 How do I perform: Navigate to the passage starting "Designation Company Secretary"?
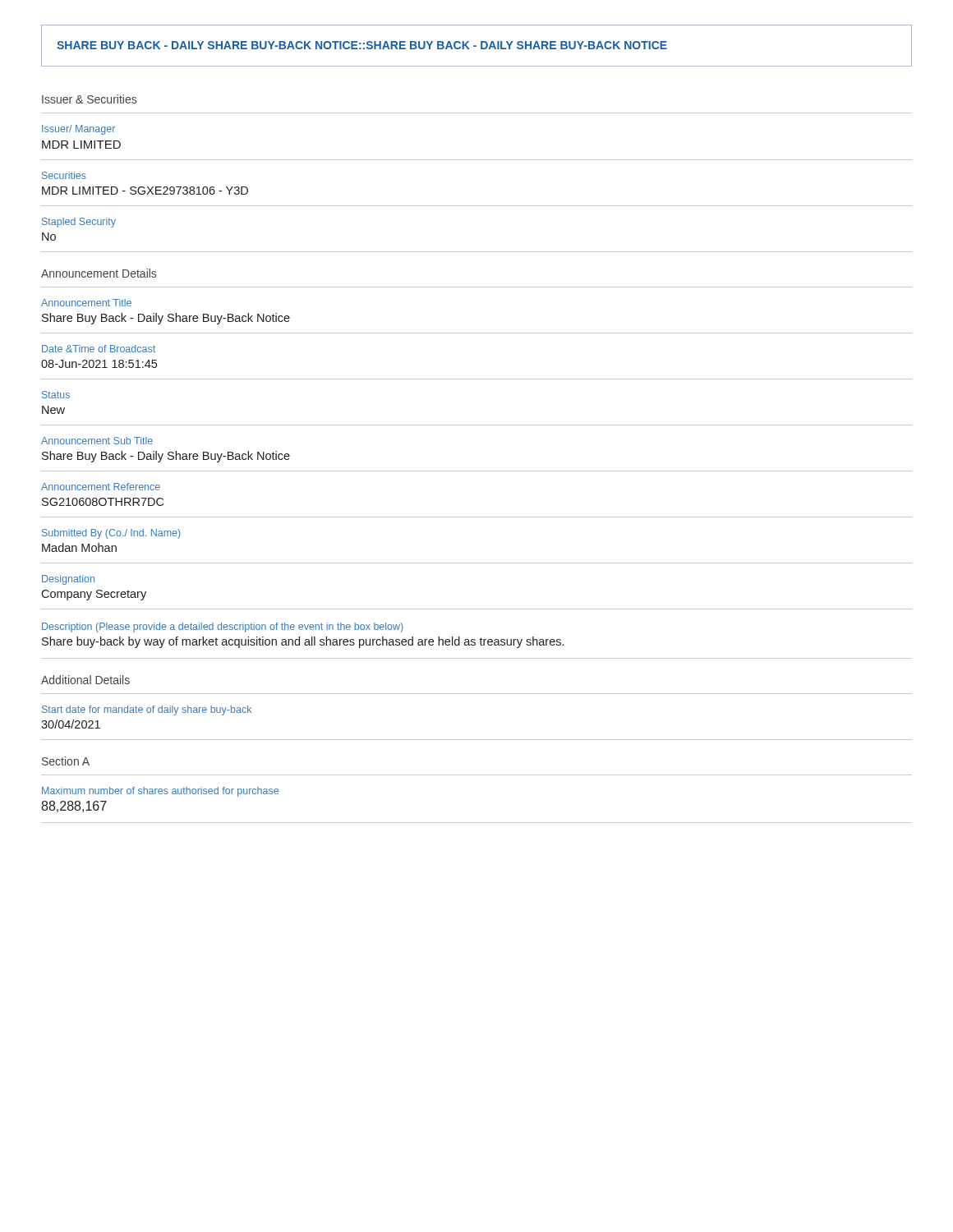[x=68, y=580]
